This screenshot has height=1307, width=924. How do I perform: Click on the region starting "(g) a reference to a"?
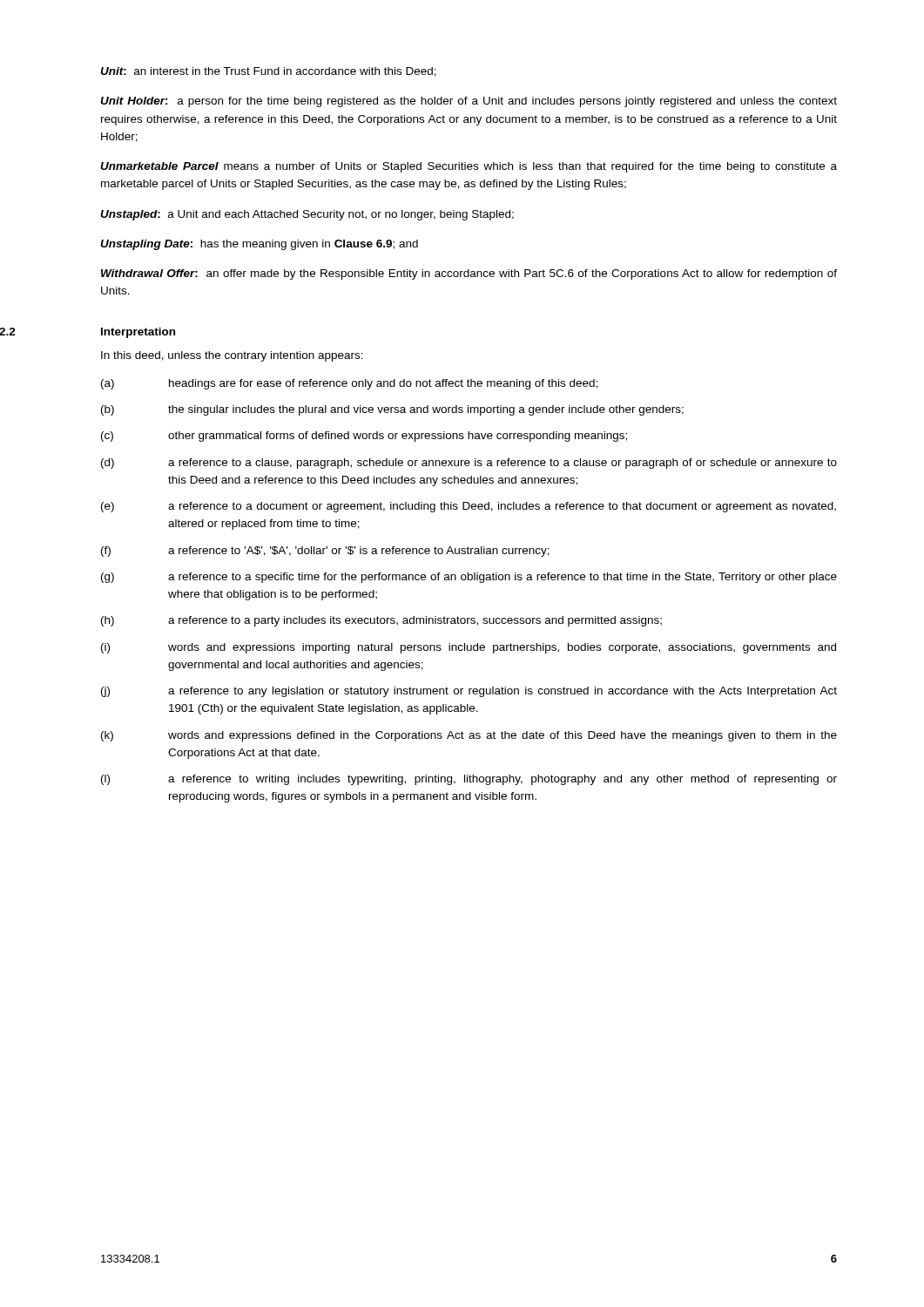point(469,586)
